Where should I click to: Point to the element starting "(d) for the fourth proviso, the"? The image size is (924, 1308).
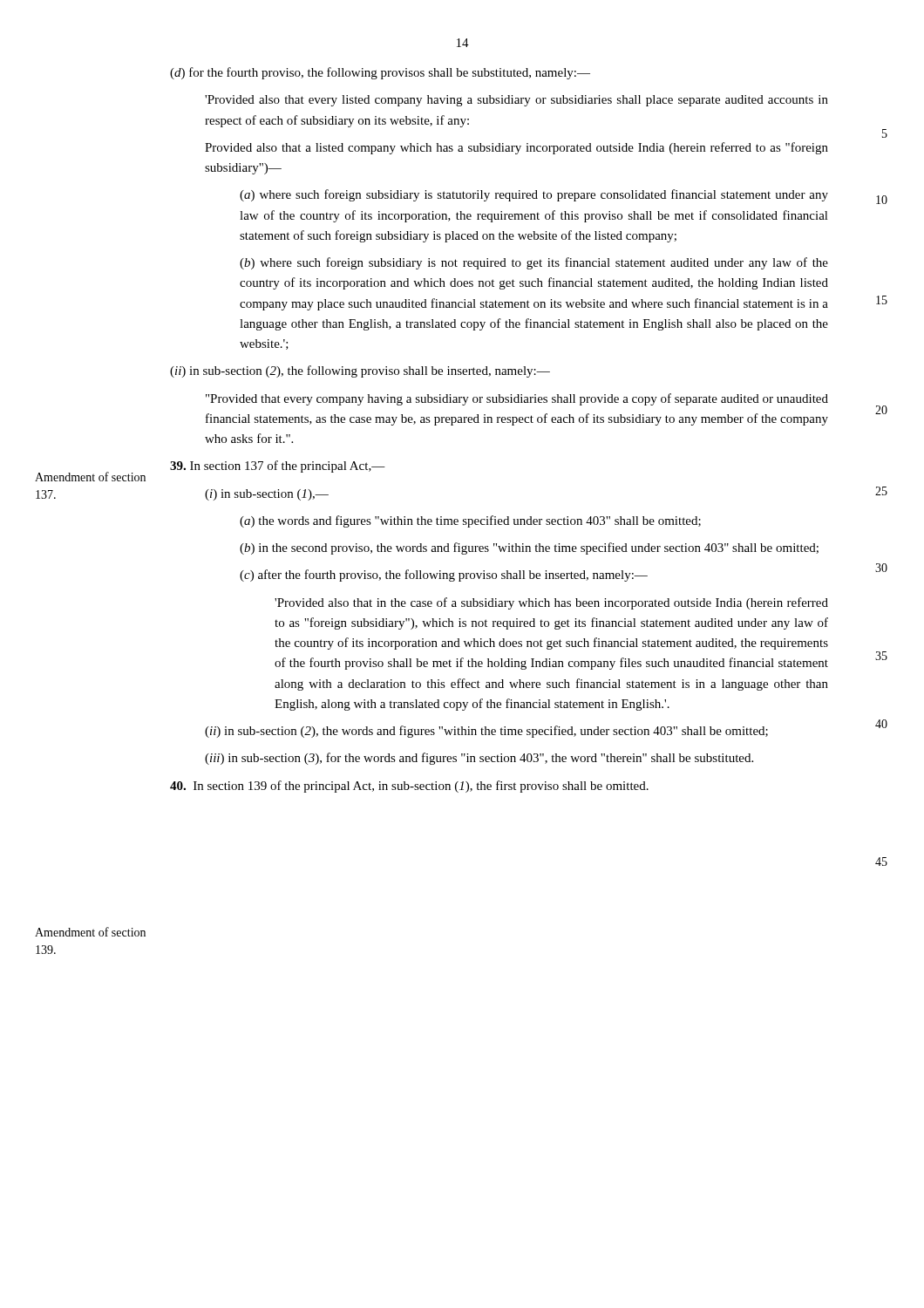(x=499, y=73)
